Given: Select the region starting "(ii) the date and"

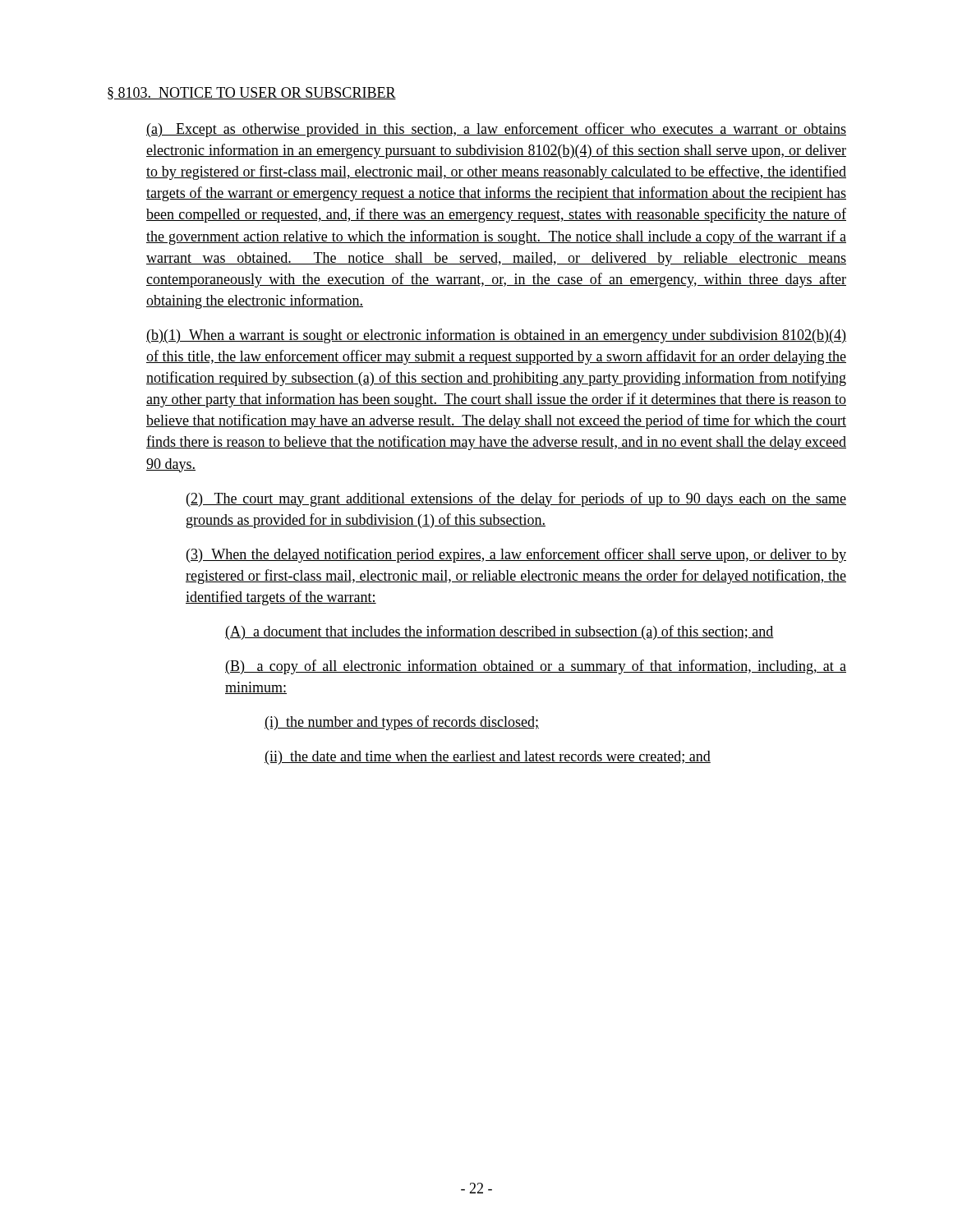Looking at the screenshot, I should pos(488,757).
